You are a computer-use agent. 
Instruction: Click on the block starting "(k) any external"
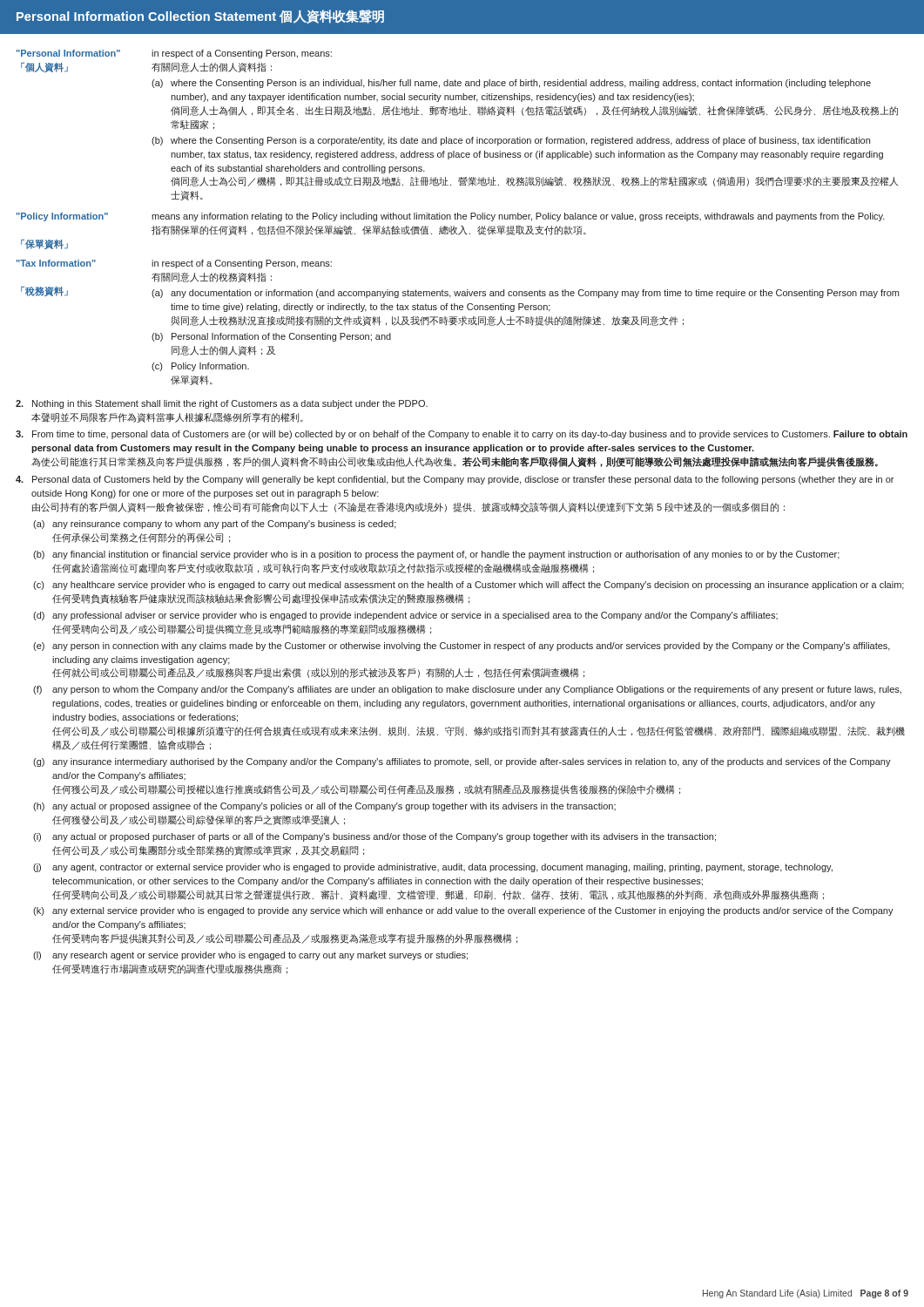(471, 926)
